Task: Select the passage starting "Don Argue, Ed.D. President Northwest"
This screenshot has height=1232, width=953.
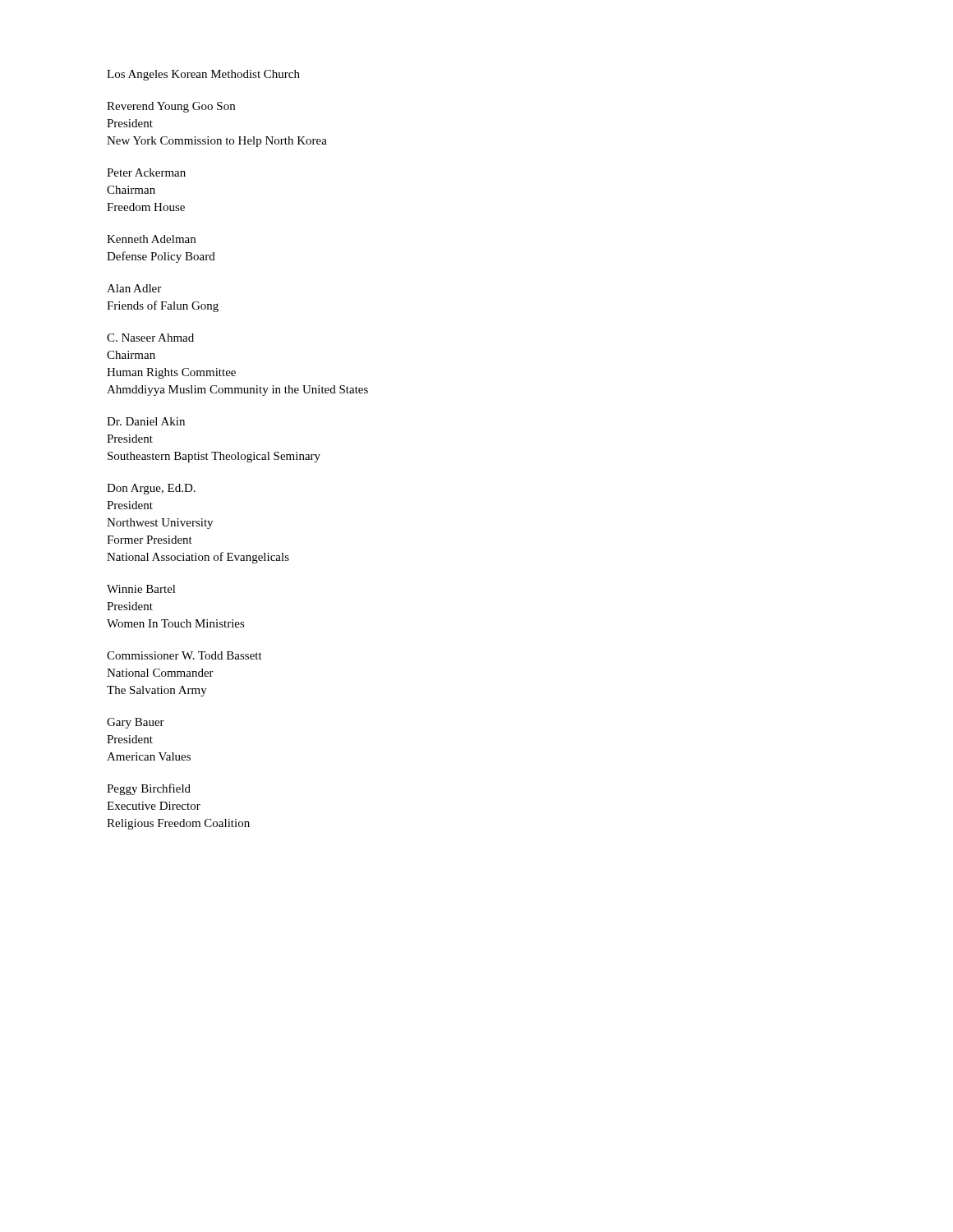Action: click(198, 522)
